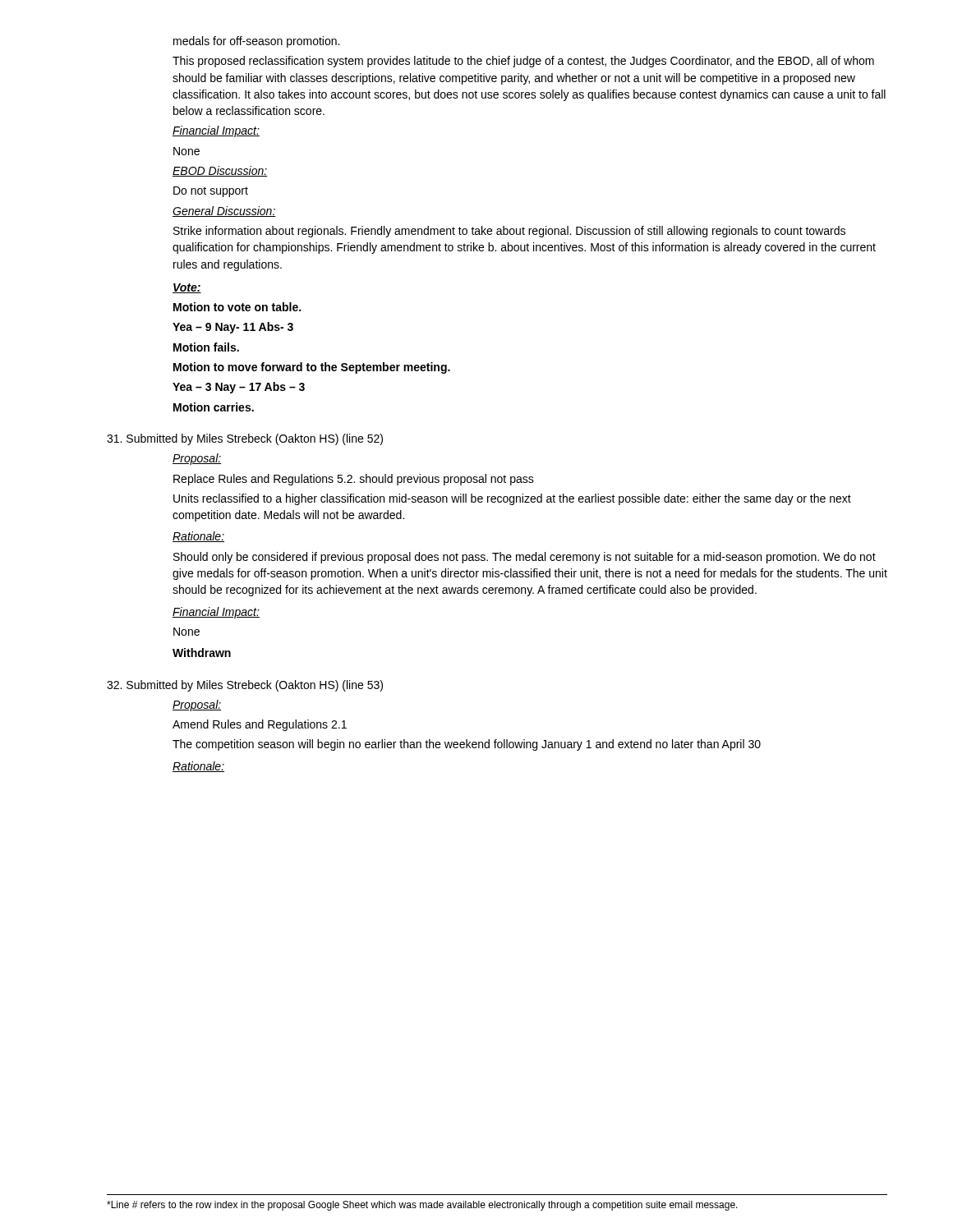
Task: Where is the passage that starts "Proposal: Amend Rules and Regulations 2.1 The"?
Action: point(530,735)
